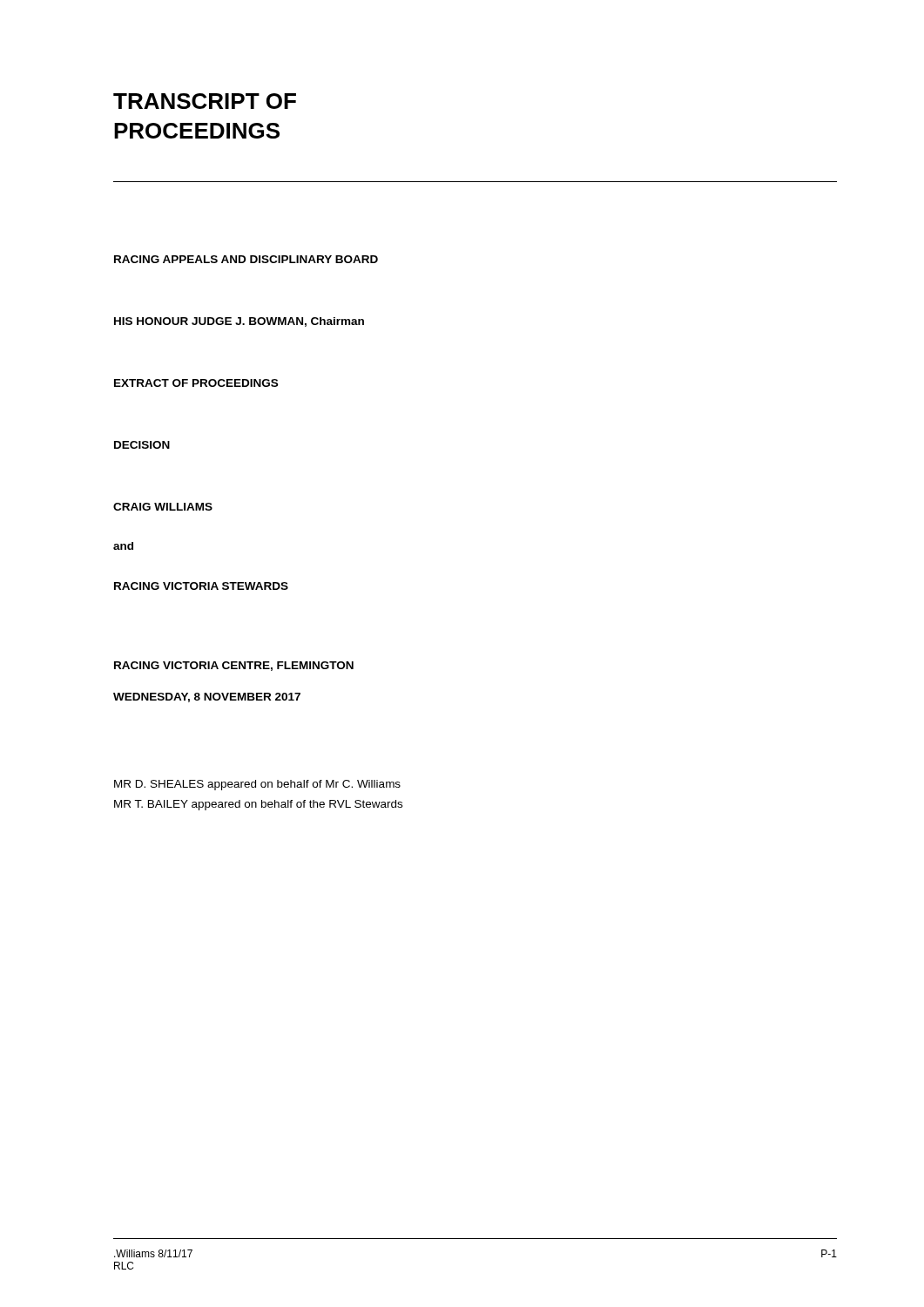Select the section header with the text "EXTRACT OF PROCEEDINGS"
Viewport: 924px width, 1307px height.
pos(196,383)
